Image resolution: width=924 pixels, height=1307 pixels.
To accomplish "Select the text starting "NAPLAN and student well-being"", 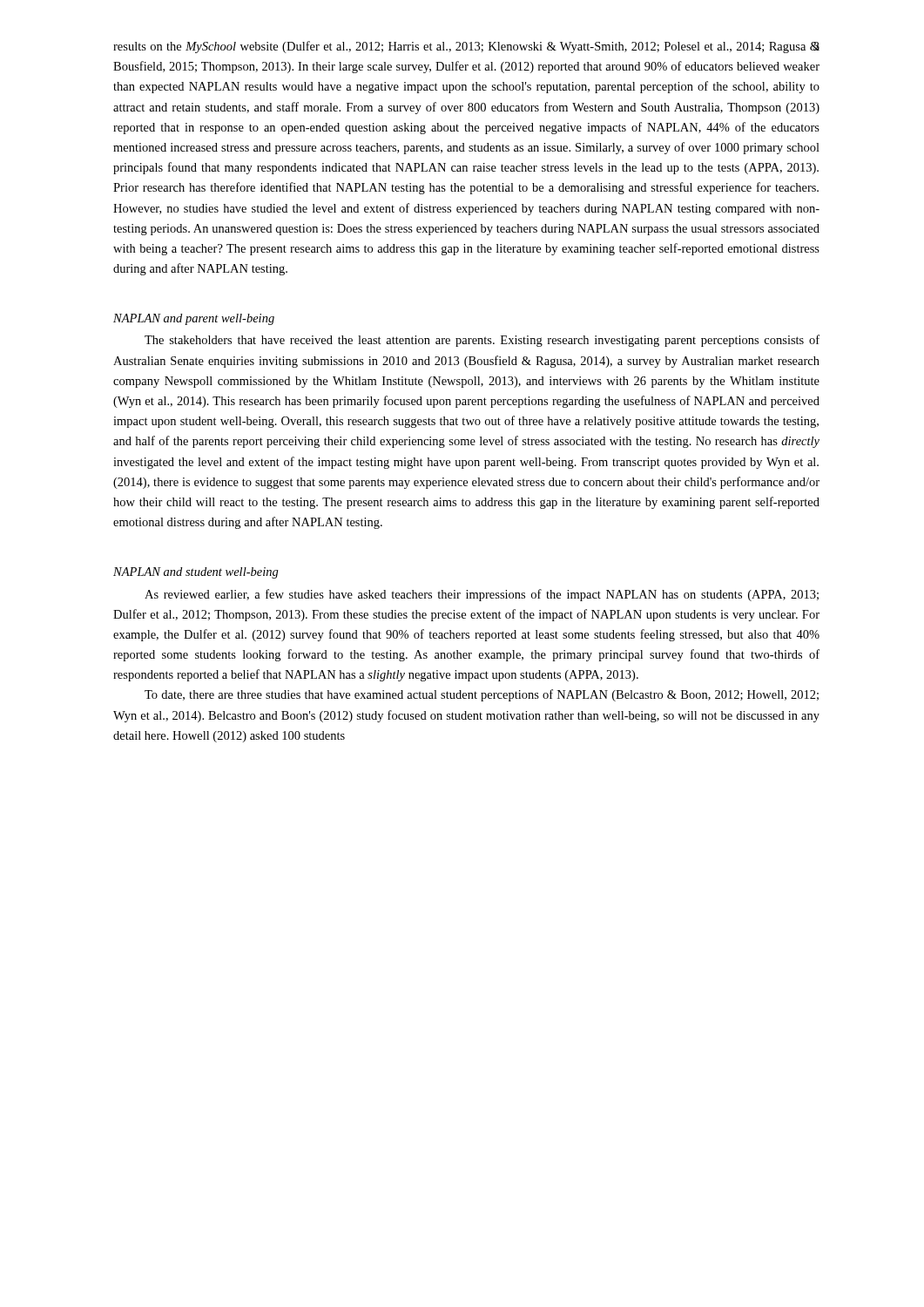I will pos(196,573).
